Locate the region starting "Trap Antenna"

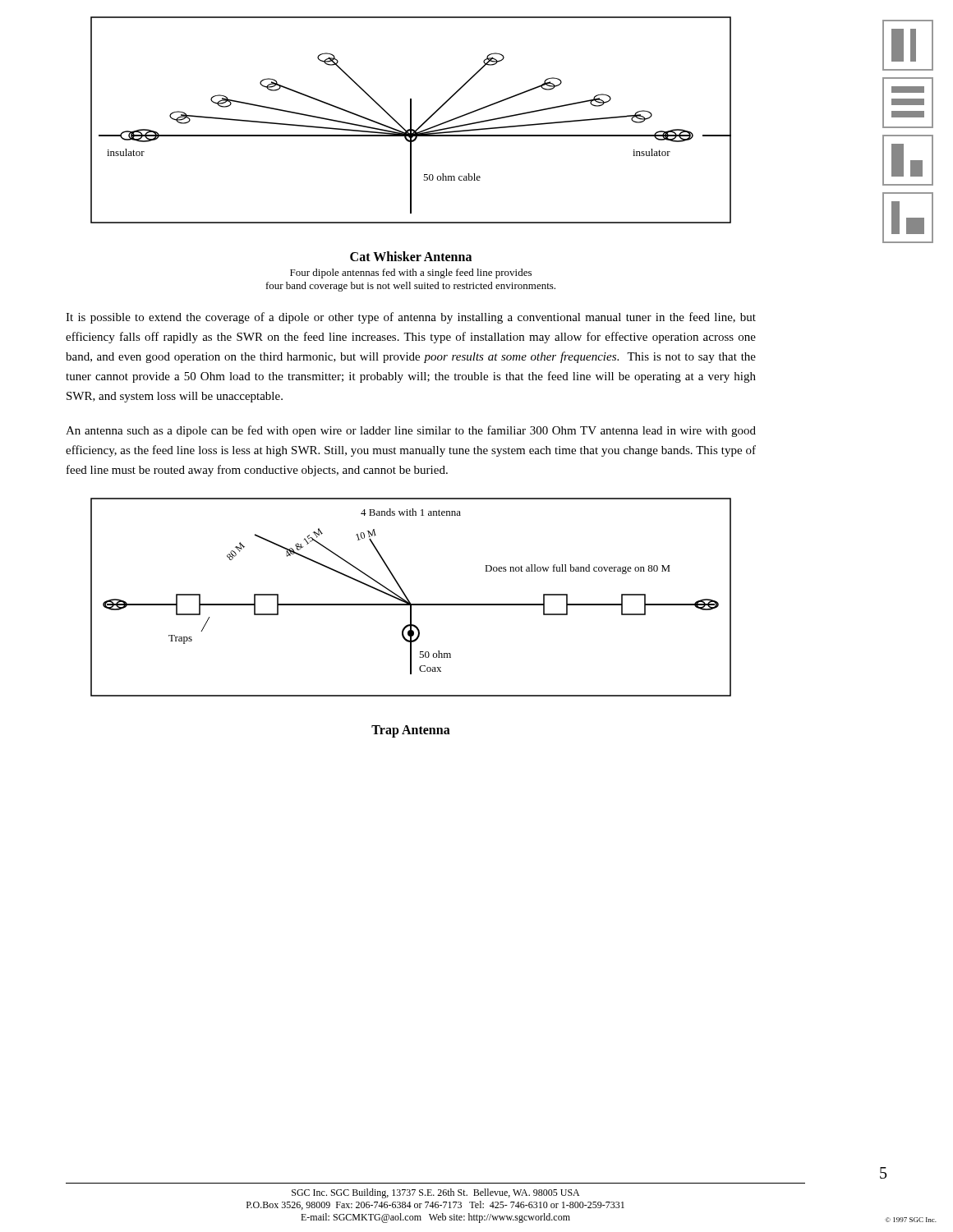click(x=411, y=730)
